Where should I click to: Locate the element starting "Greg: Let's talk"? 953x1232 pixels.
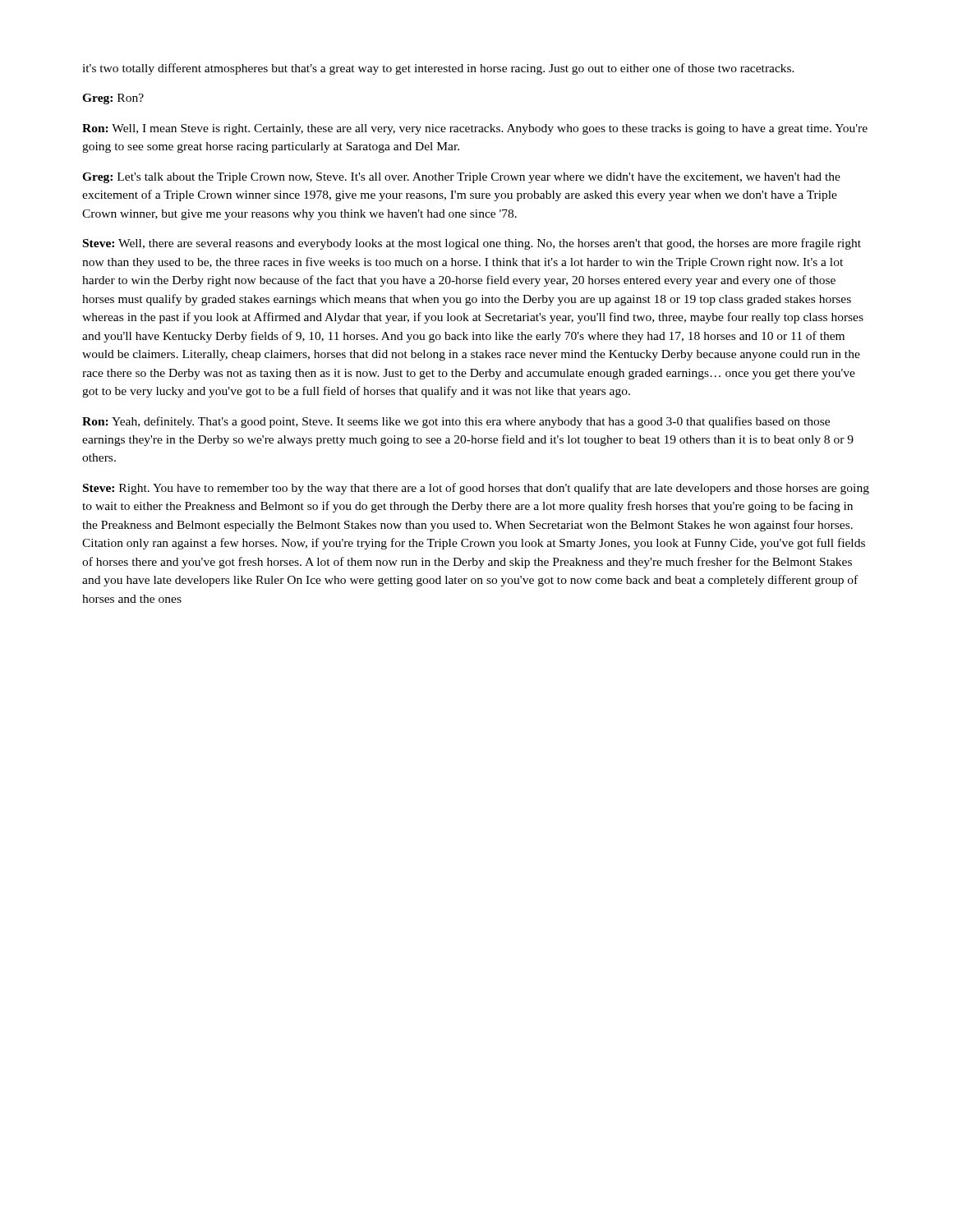coord(476,195)
